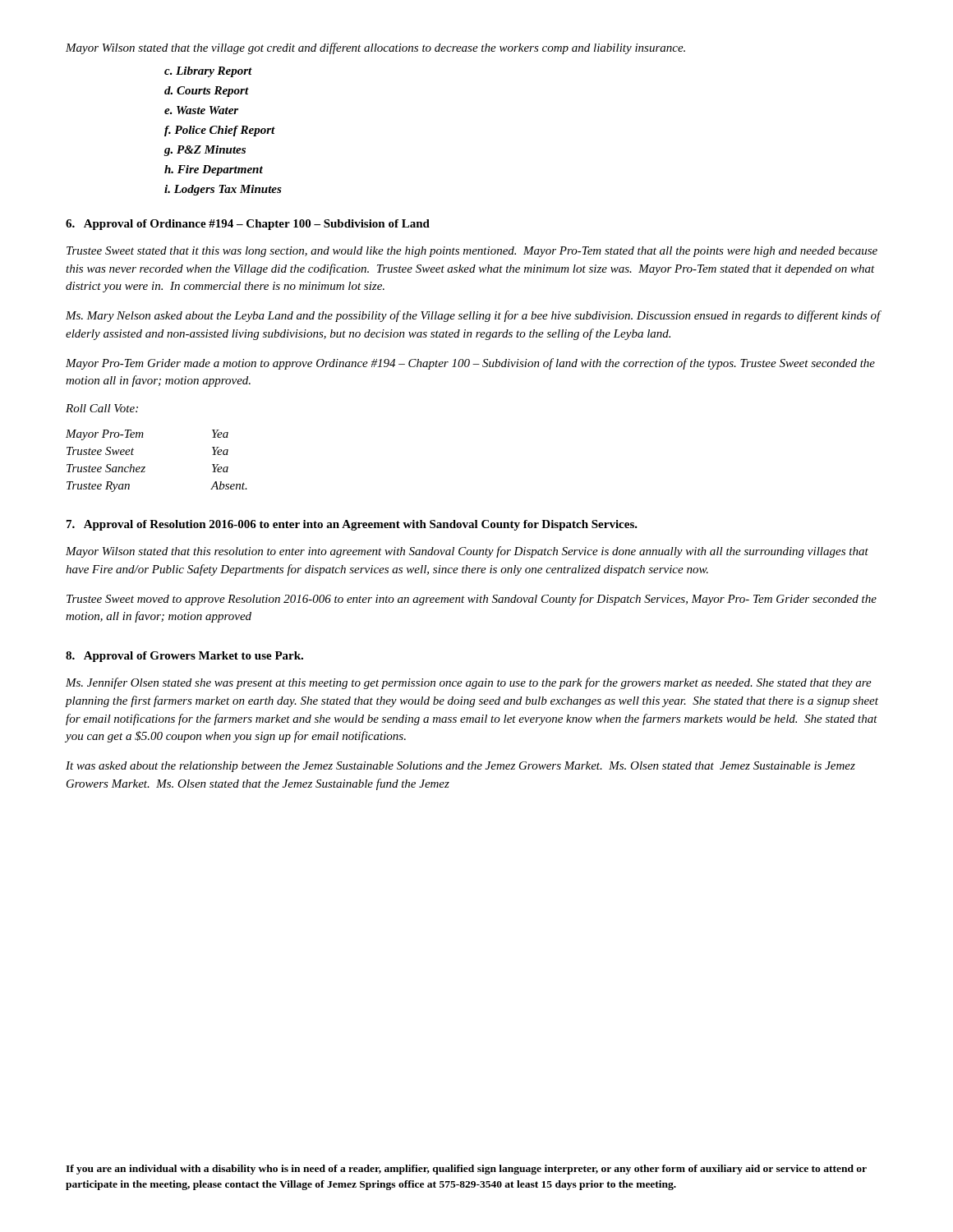
Task: Navigate to the region starting "c. Library Report"
Action: click(x=208, y=70)
